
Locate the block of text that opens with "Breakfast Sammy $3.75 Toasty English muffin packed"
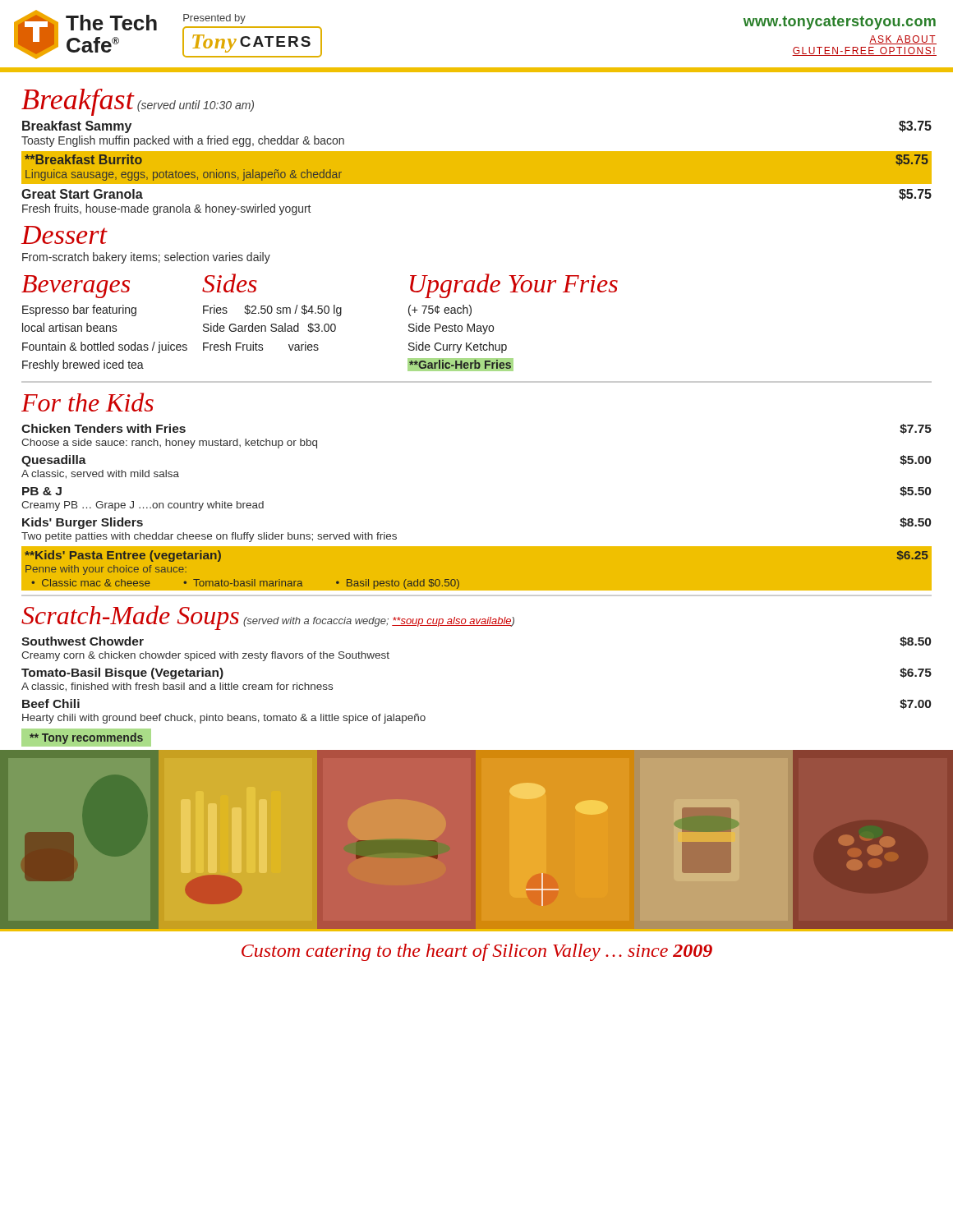(63, 128)
